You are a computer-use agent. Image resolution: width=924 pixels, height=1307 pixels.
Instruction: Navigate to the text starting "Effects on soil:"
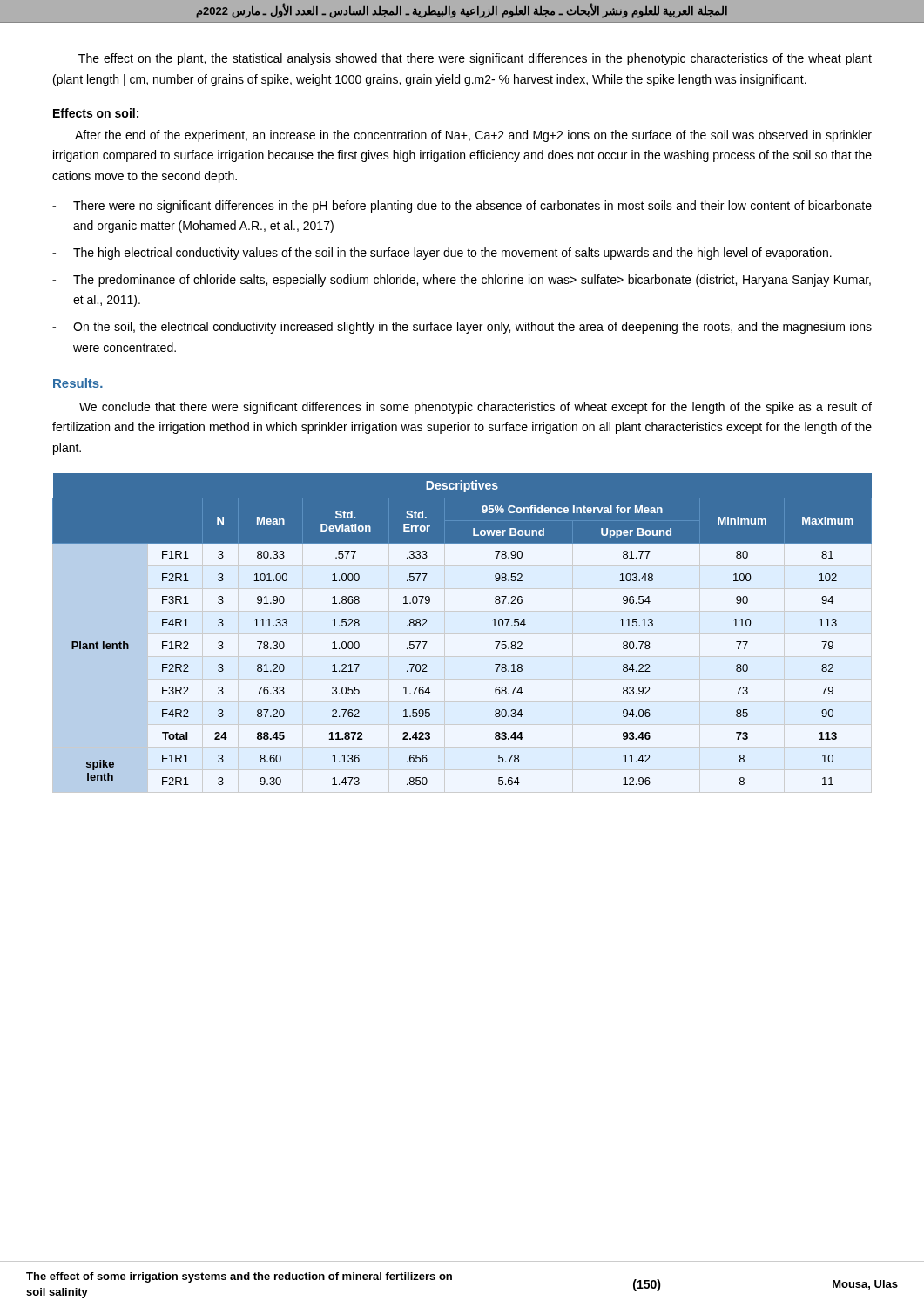[x=96, y=113]
